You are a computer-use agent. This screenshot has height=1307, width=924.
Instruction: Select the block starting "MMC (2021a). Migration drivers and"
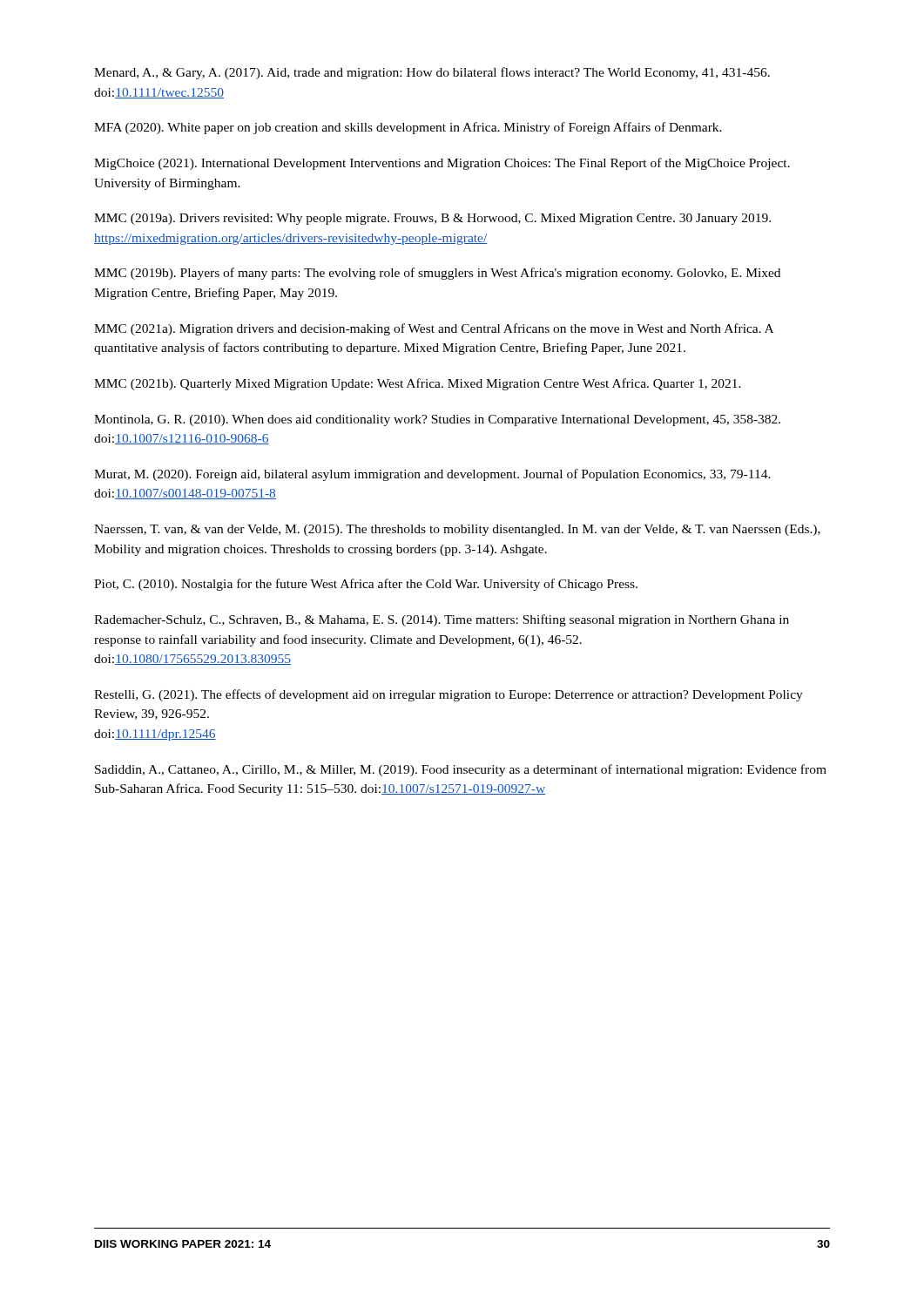[x=434, y=338]
